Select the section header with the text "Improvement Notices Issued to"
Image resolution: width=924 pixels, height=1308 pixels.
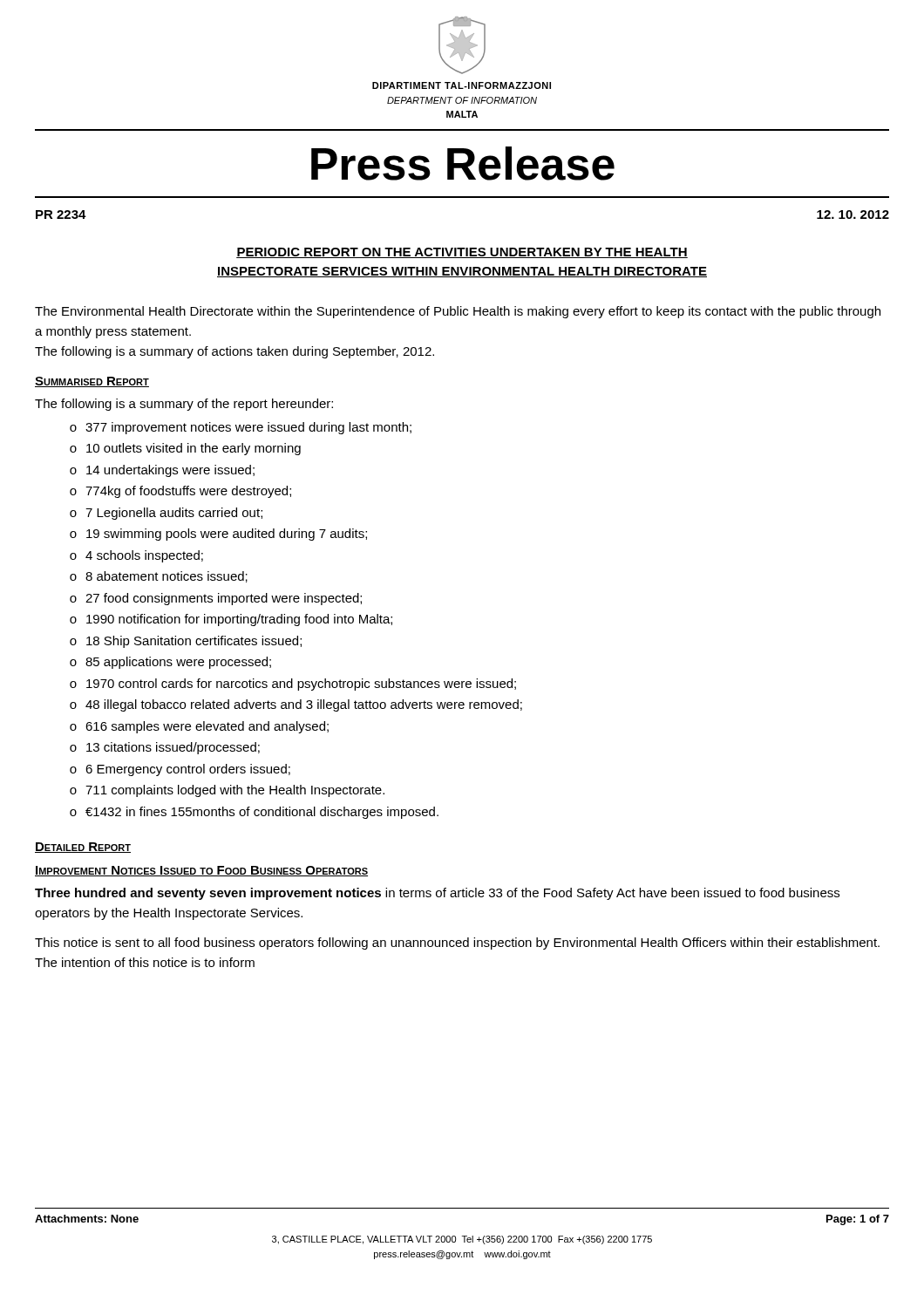pos(201,871)
